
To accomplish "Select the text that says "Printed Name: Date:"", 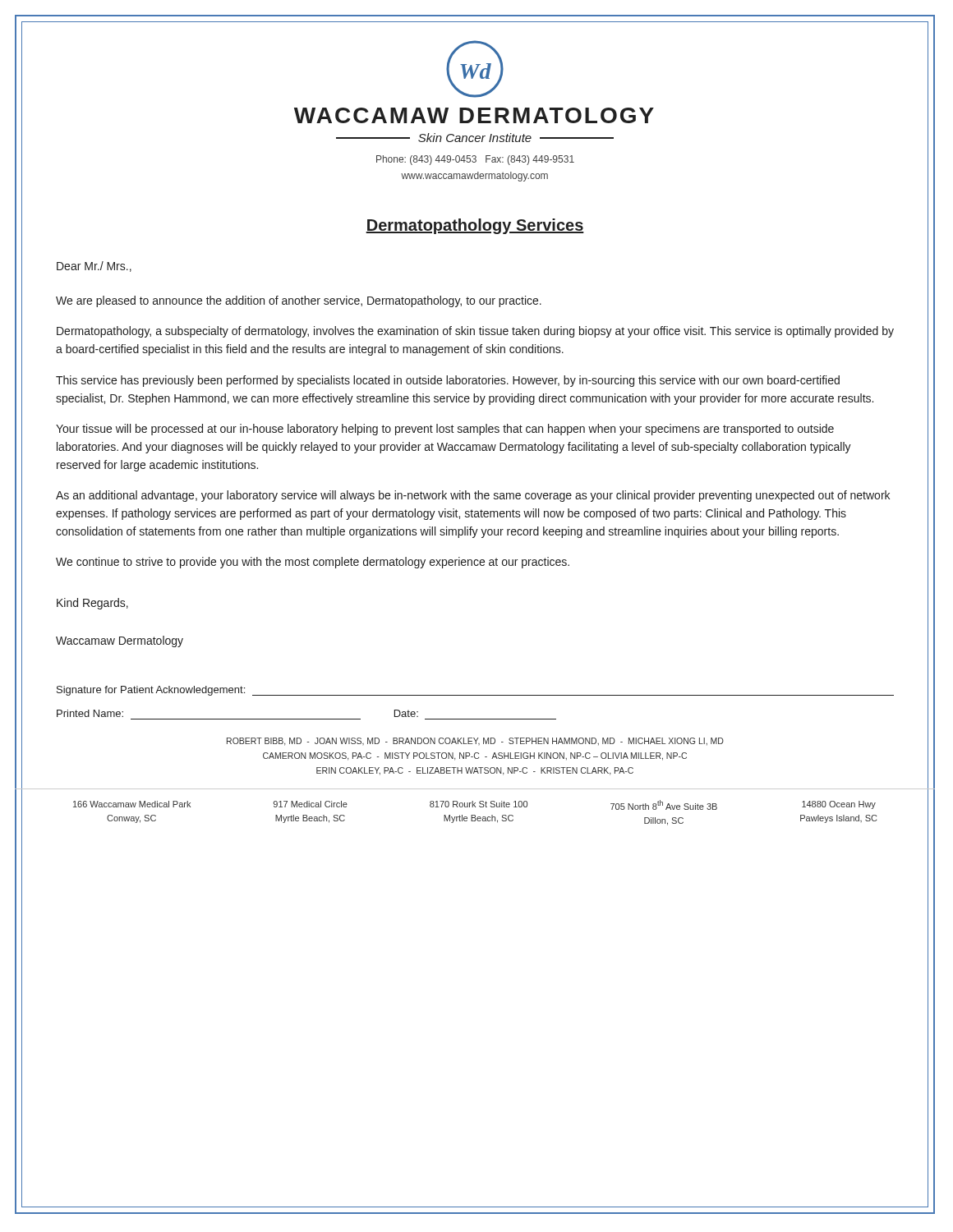I will pyautogui.click(x=306, y=713).
